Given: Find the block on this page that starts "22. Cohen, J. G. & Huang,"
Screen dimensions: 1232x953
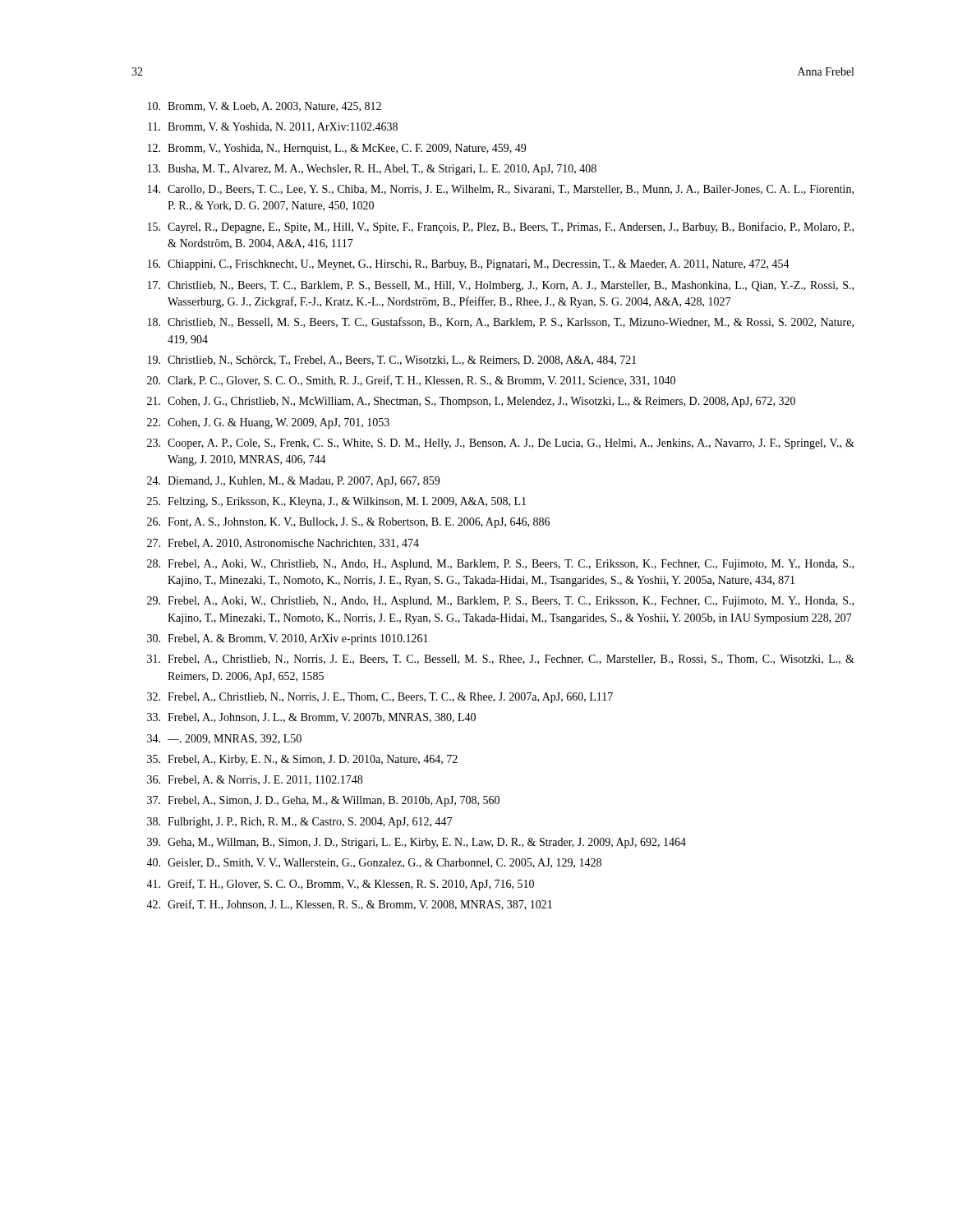Looking at the screenshot, I should [268, 423].
